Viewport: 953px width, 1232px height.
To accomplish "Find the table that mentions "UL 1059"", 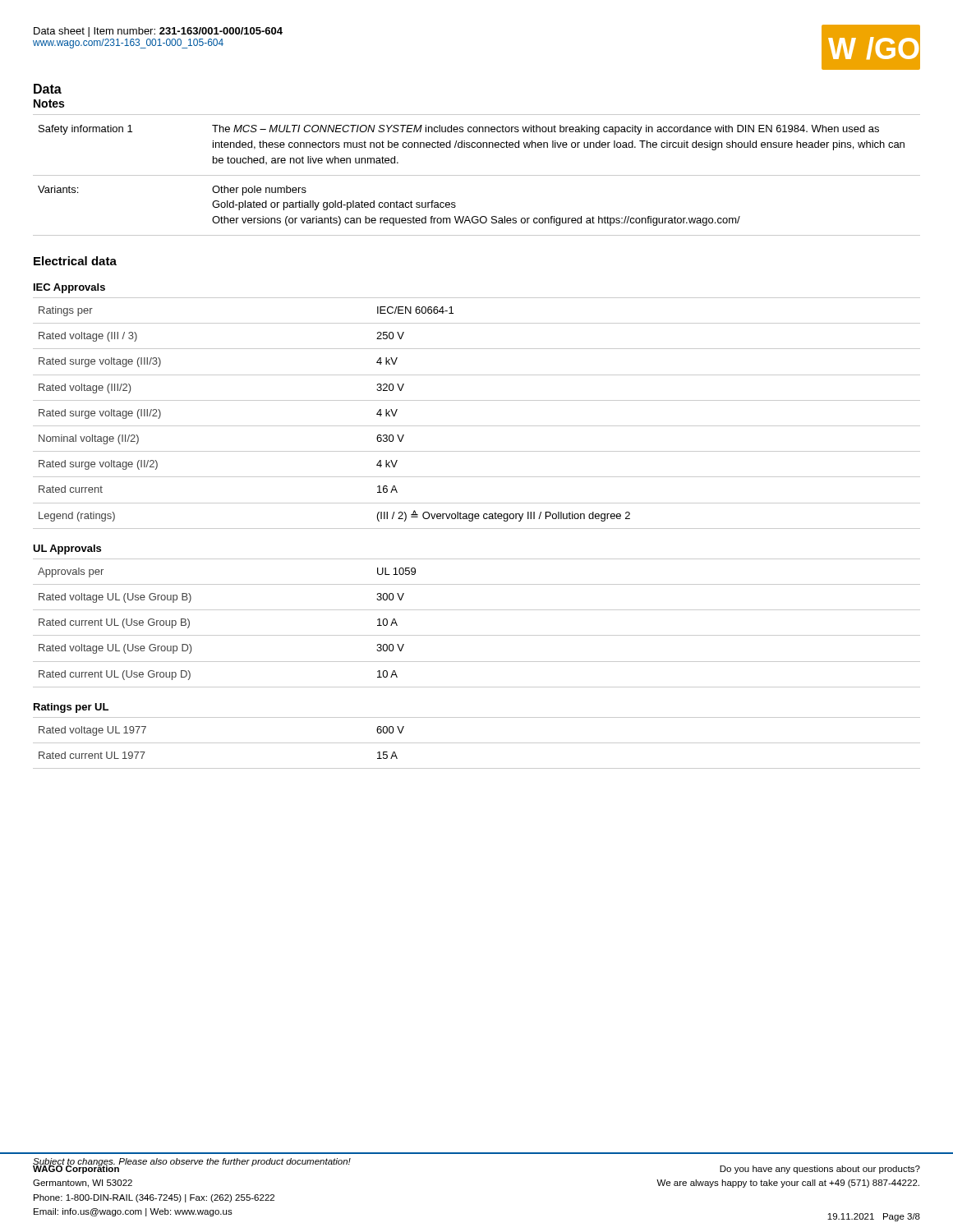I will (x=476, y=623).
